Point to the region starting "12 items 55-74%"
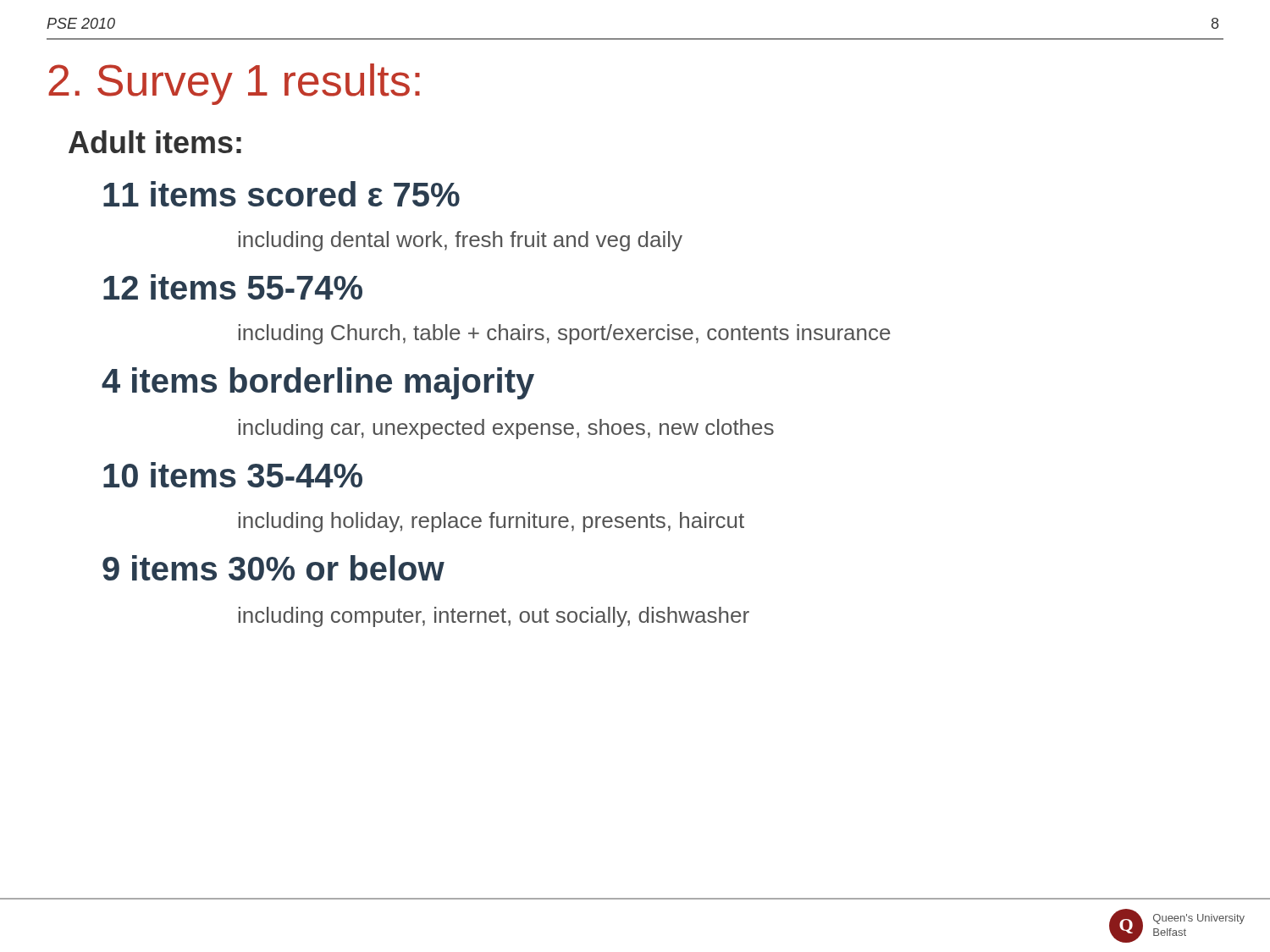Screen dimensions: 952x1270 (x=232, y=288)
